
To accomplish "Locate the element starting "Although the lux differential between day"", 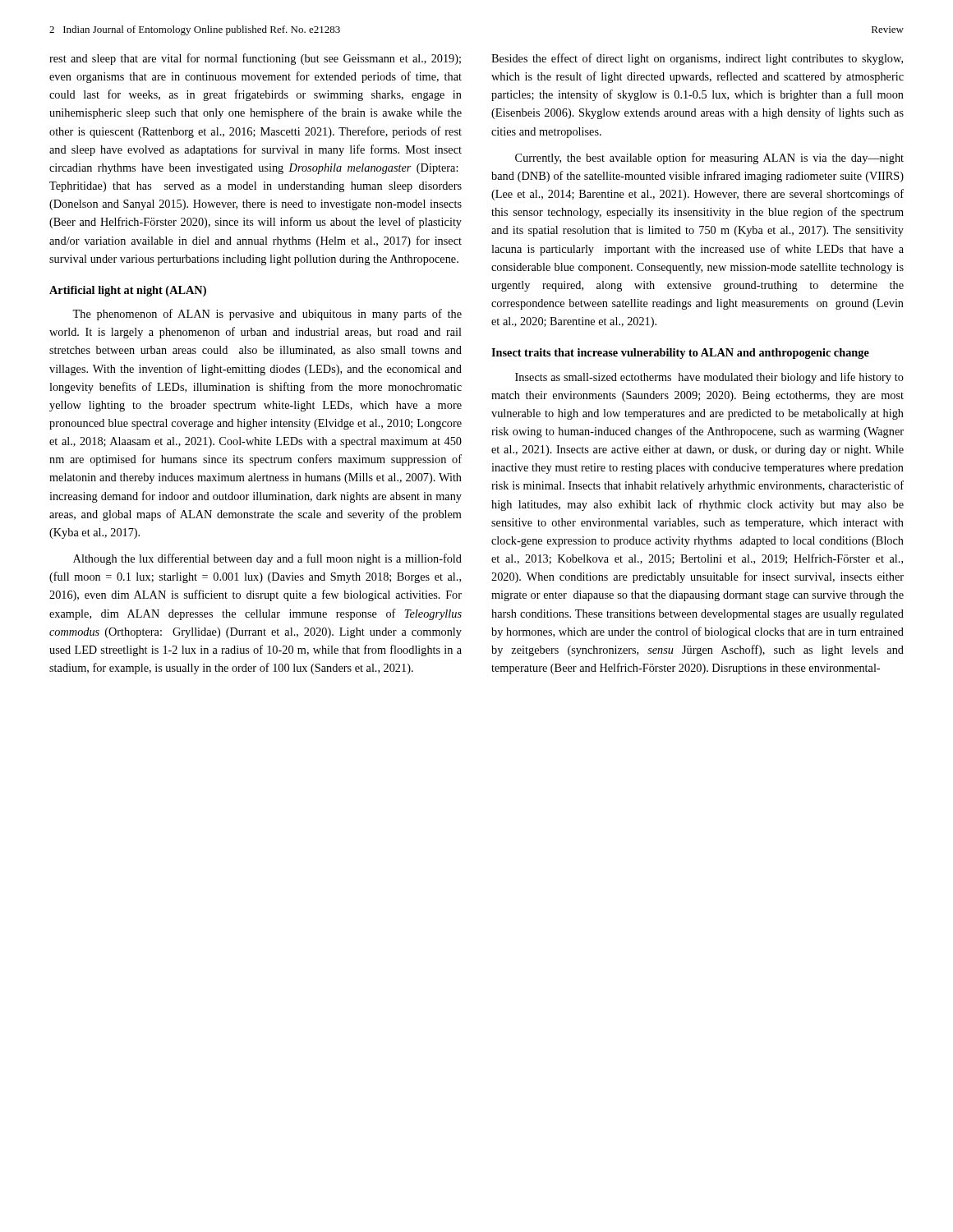I will point(255,613).
